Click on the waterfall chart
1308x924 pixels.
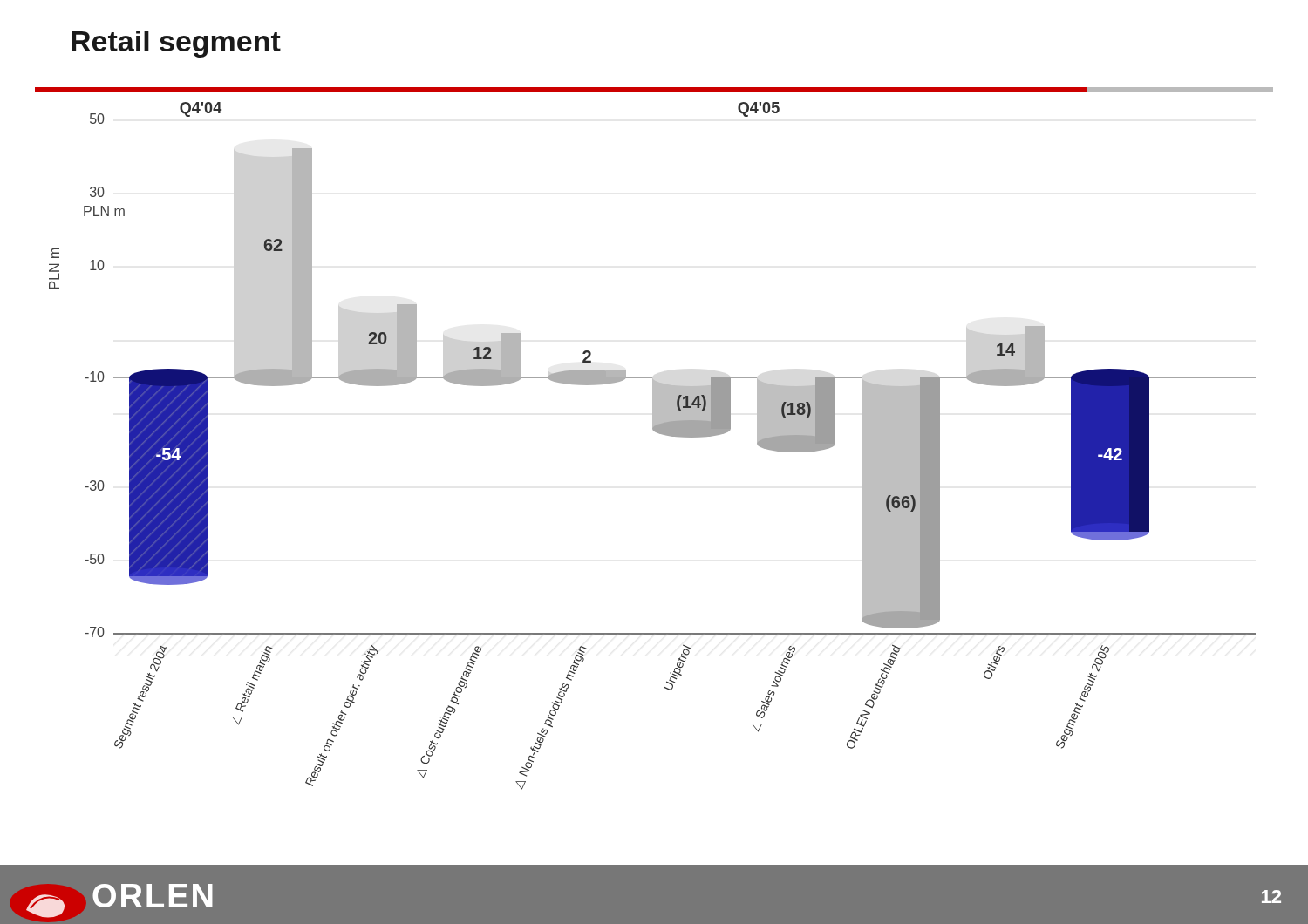tap(654, 452)
